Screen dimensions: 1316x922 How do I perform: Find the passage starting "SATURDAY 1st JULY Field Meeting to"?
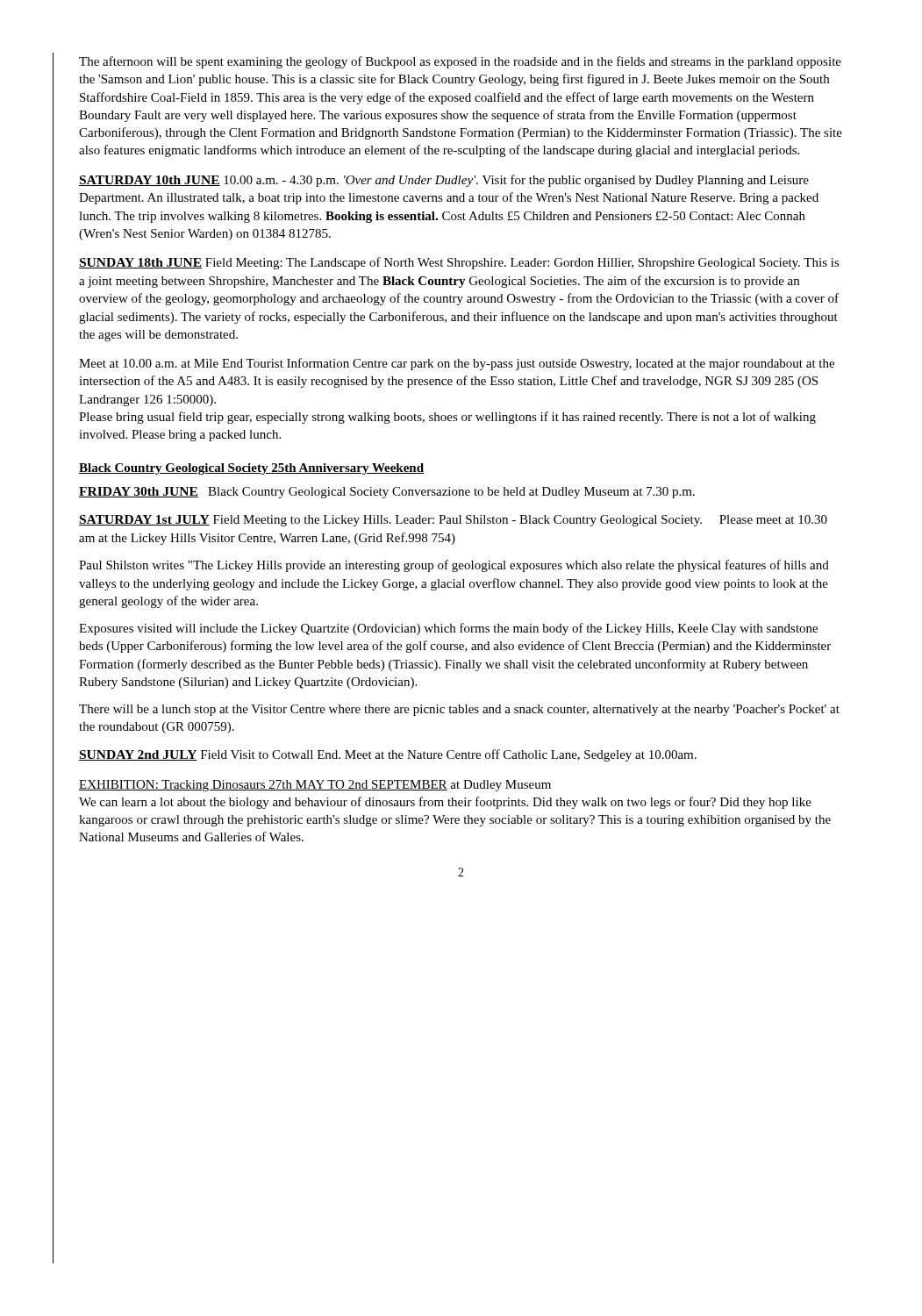(x=461, y=529)
